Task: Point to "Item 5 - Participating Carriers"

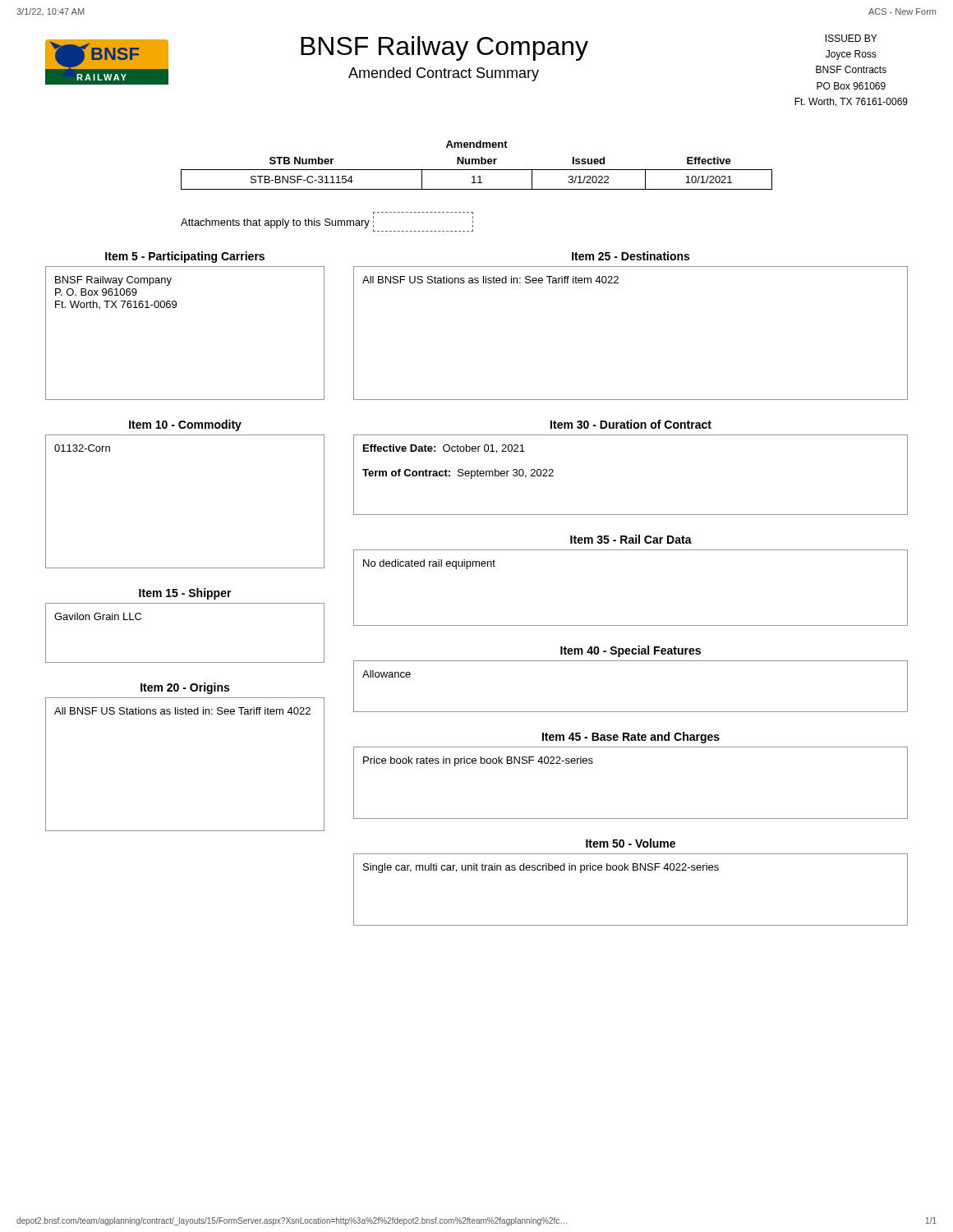Action: pos(185,256)
